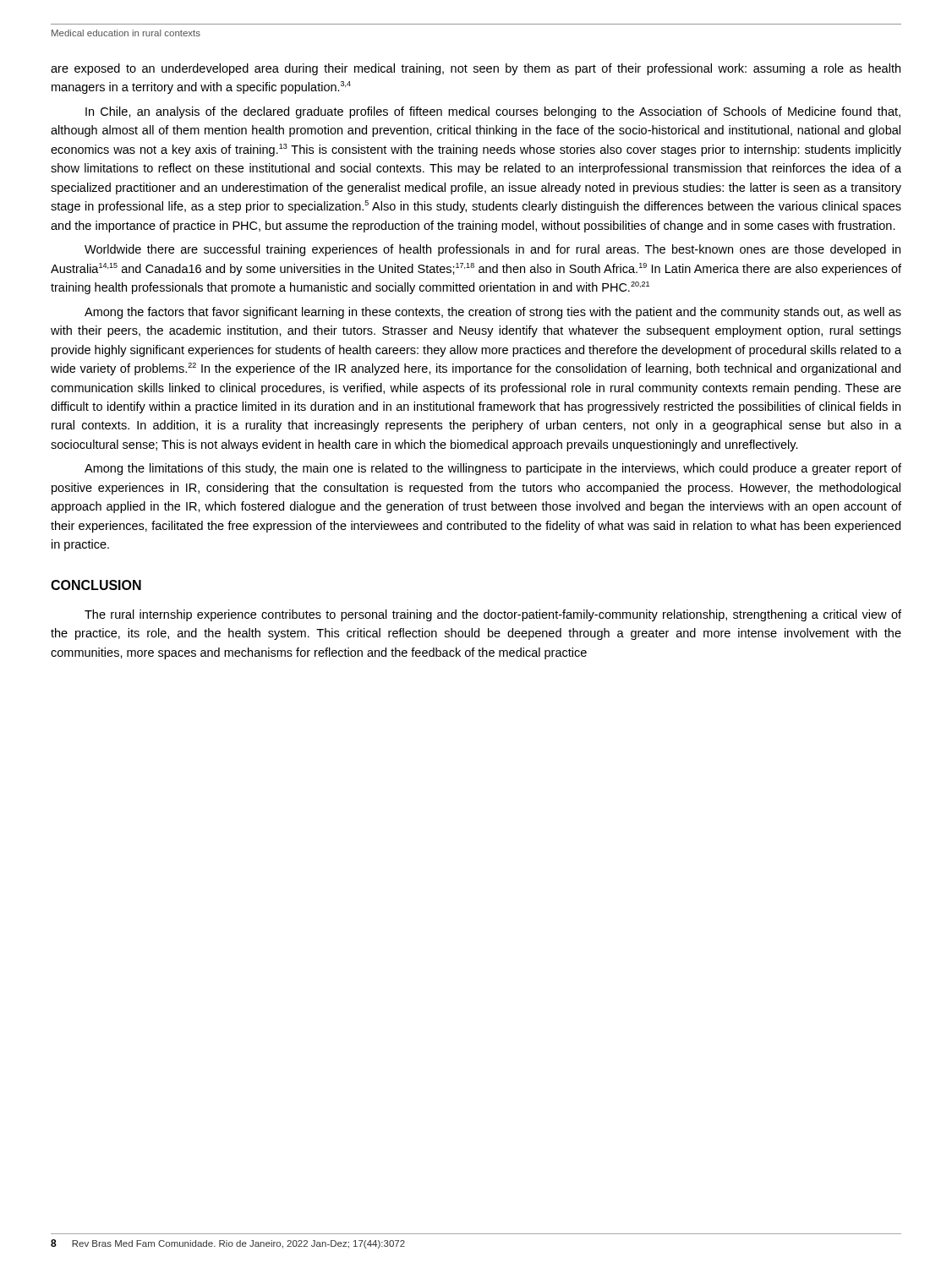Select the passage starting "In Chile, an analysis of the"
The height and width of the screenshot is (1268, 952).
tap(476, 169)
